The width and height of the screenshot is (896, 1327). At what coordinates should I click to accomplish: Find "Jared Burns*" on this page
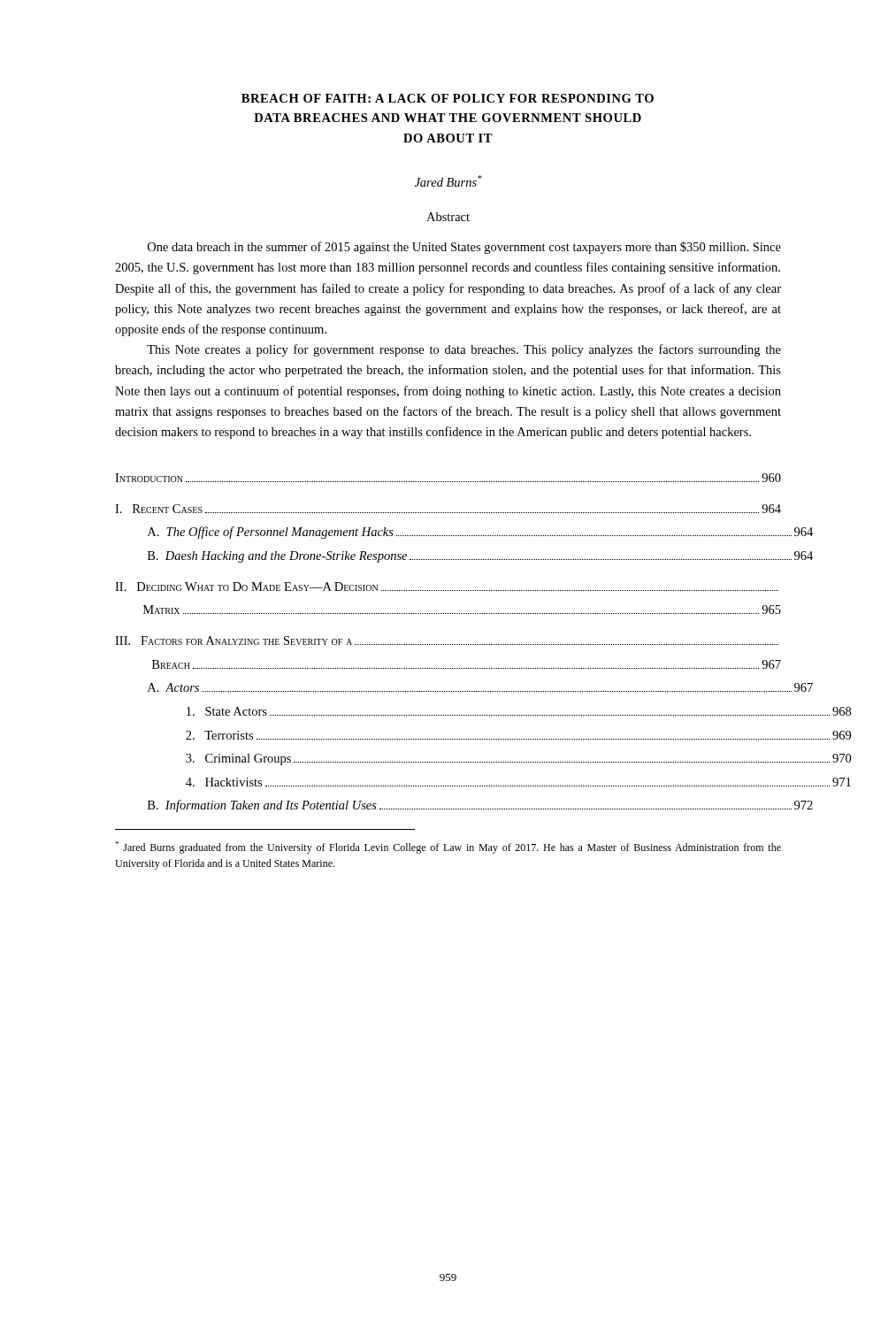point(448,181)
